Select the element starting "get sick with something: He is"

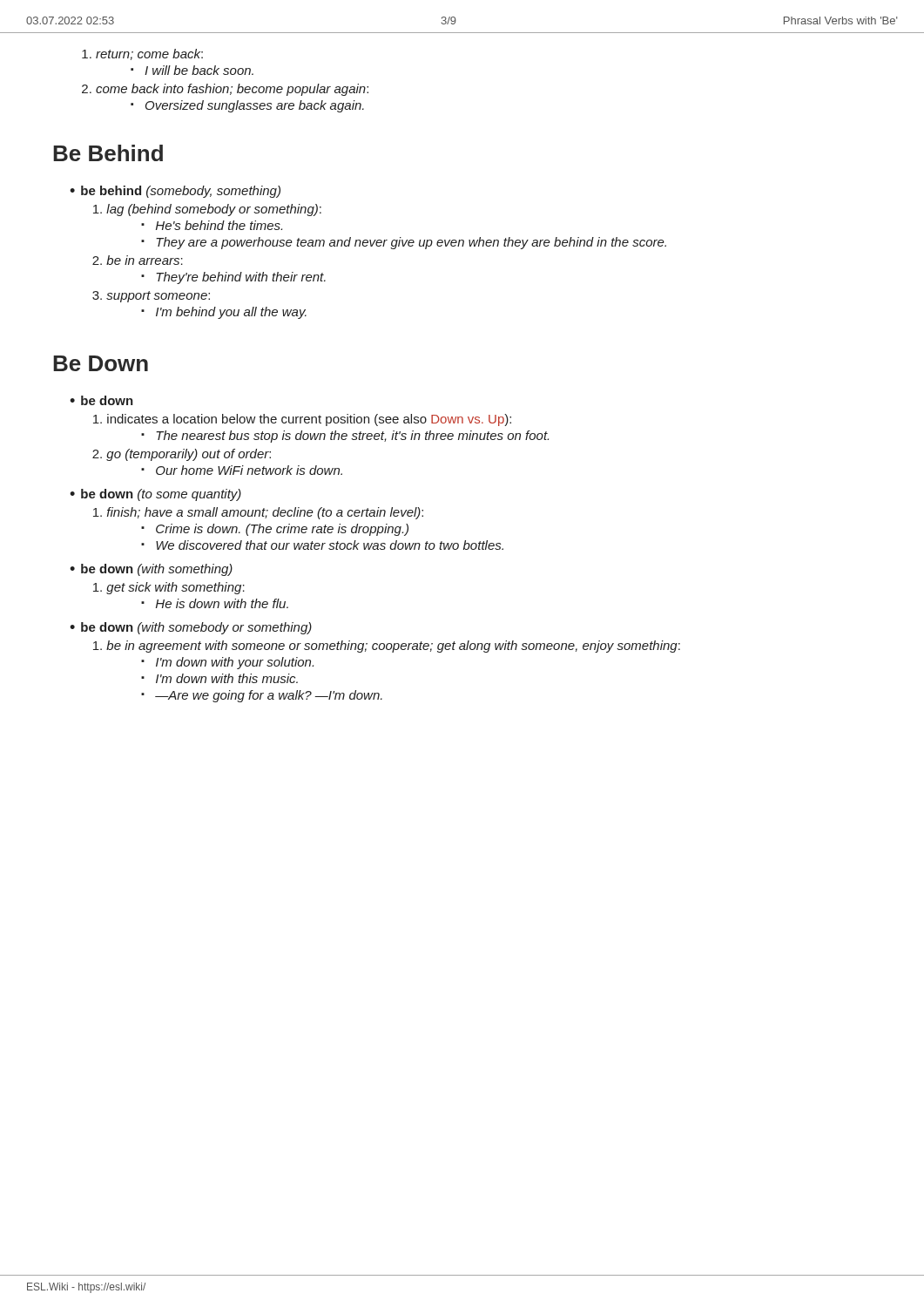[x=175, y=588]
